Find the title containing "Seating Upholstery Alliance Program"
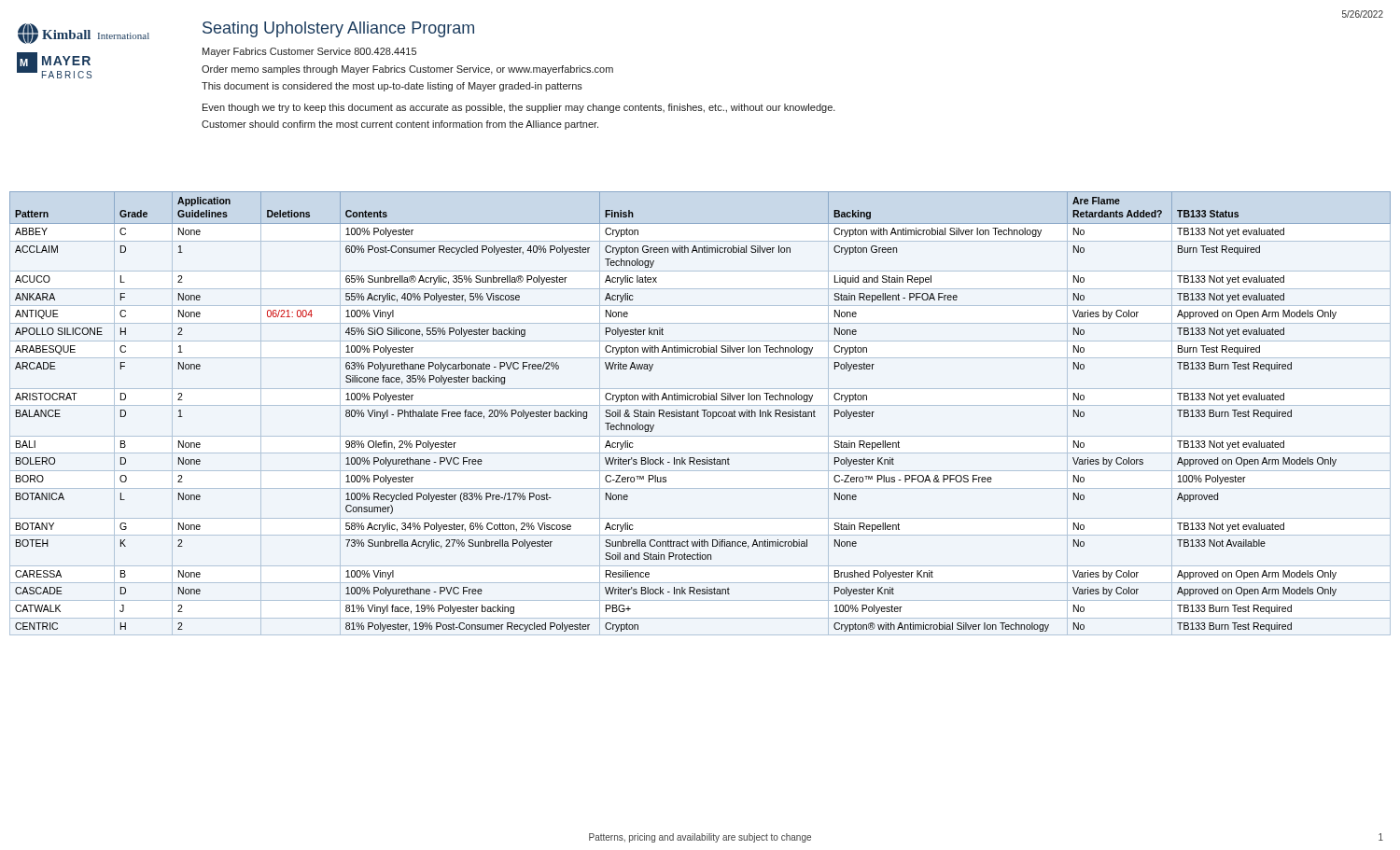Viewport: 1400px width, 850px height. 338,28
